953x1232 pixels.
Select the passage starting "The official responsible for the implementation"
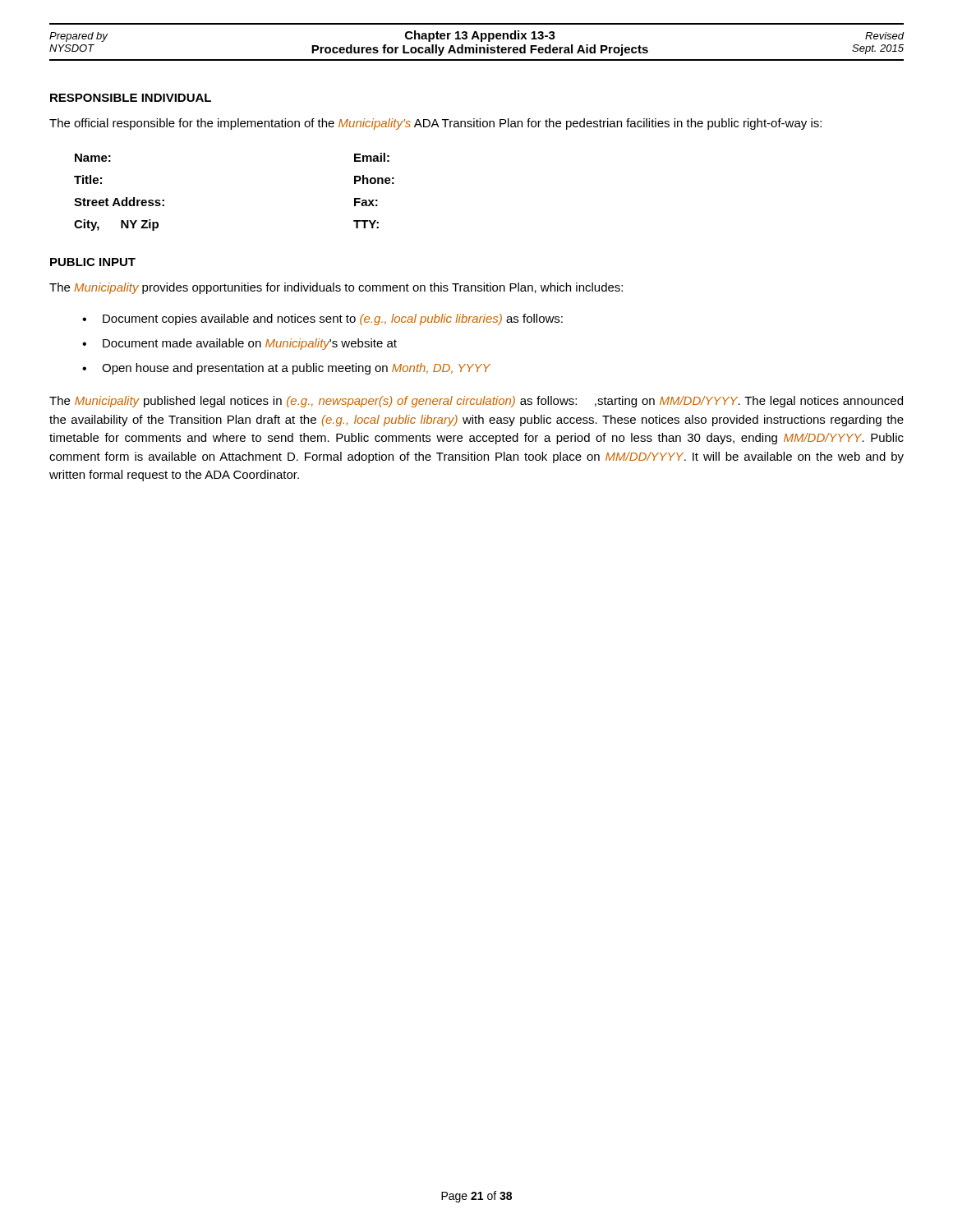[x=436, y=123]
